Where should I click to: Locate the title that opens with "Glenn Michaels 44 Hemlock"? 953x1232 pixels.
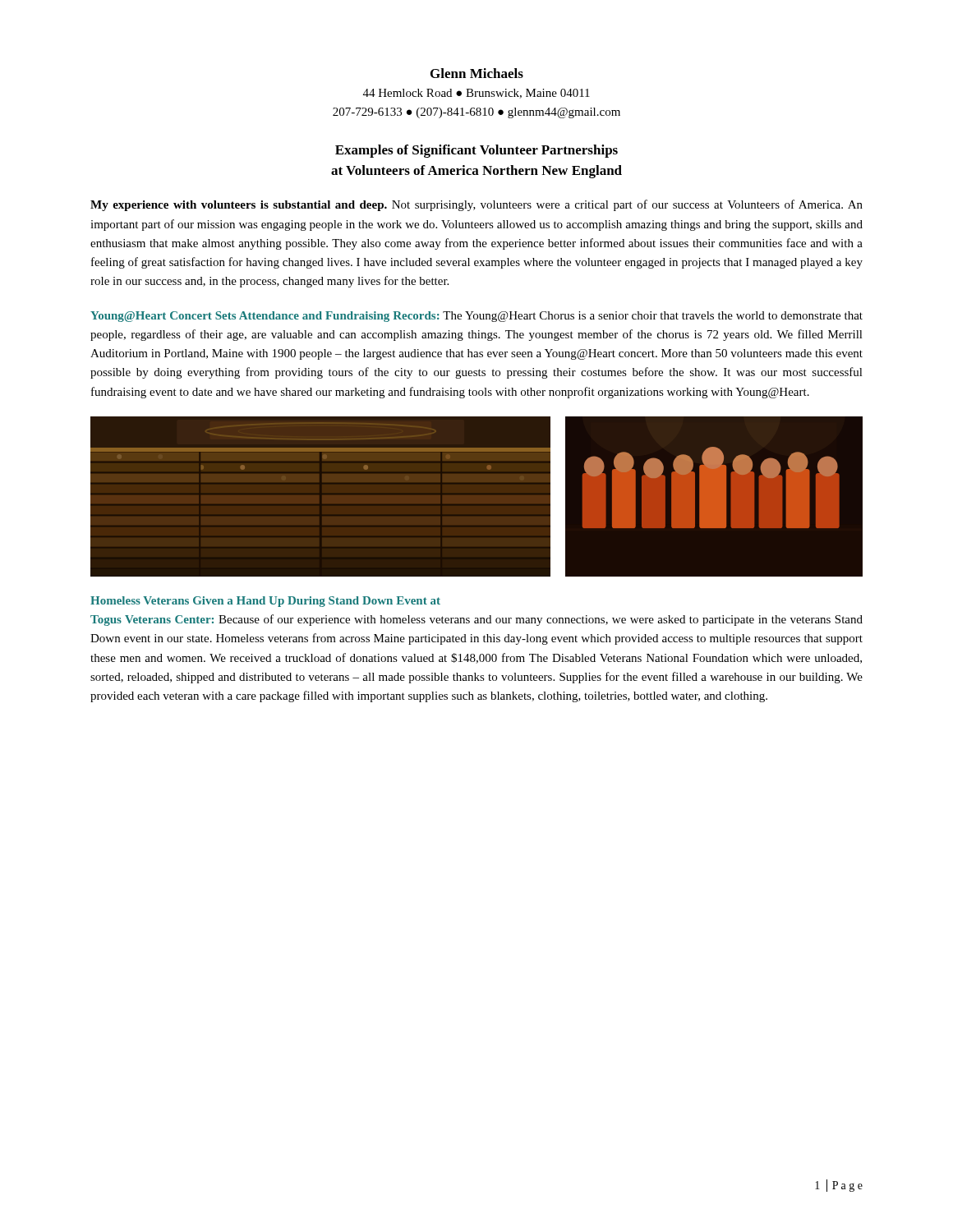point(476,93)
